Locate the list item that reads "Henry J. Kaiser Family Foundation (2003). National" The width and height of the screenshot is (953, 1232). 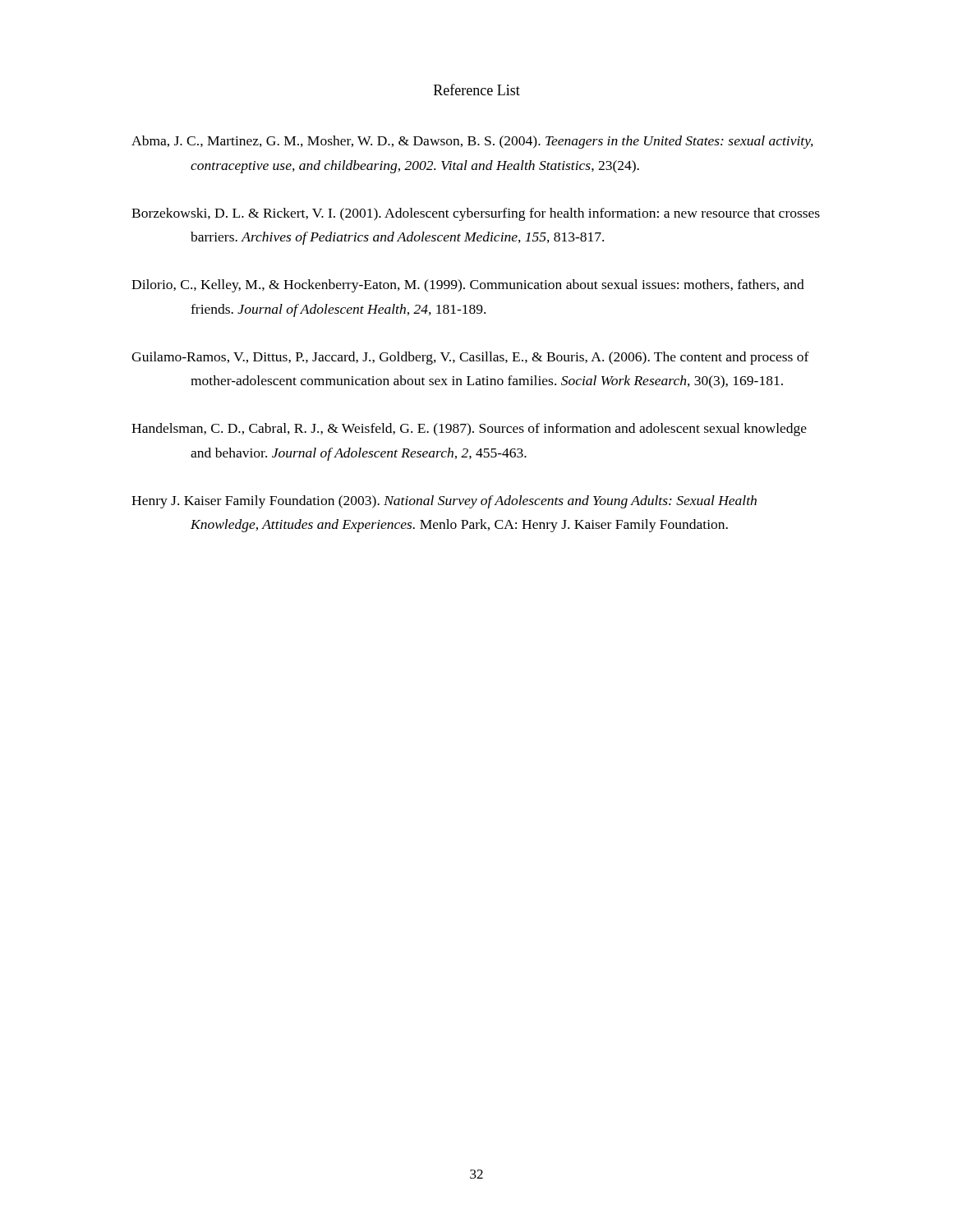point(444,512)
